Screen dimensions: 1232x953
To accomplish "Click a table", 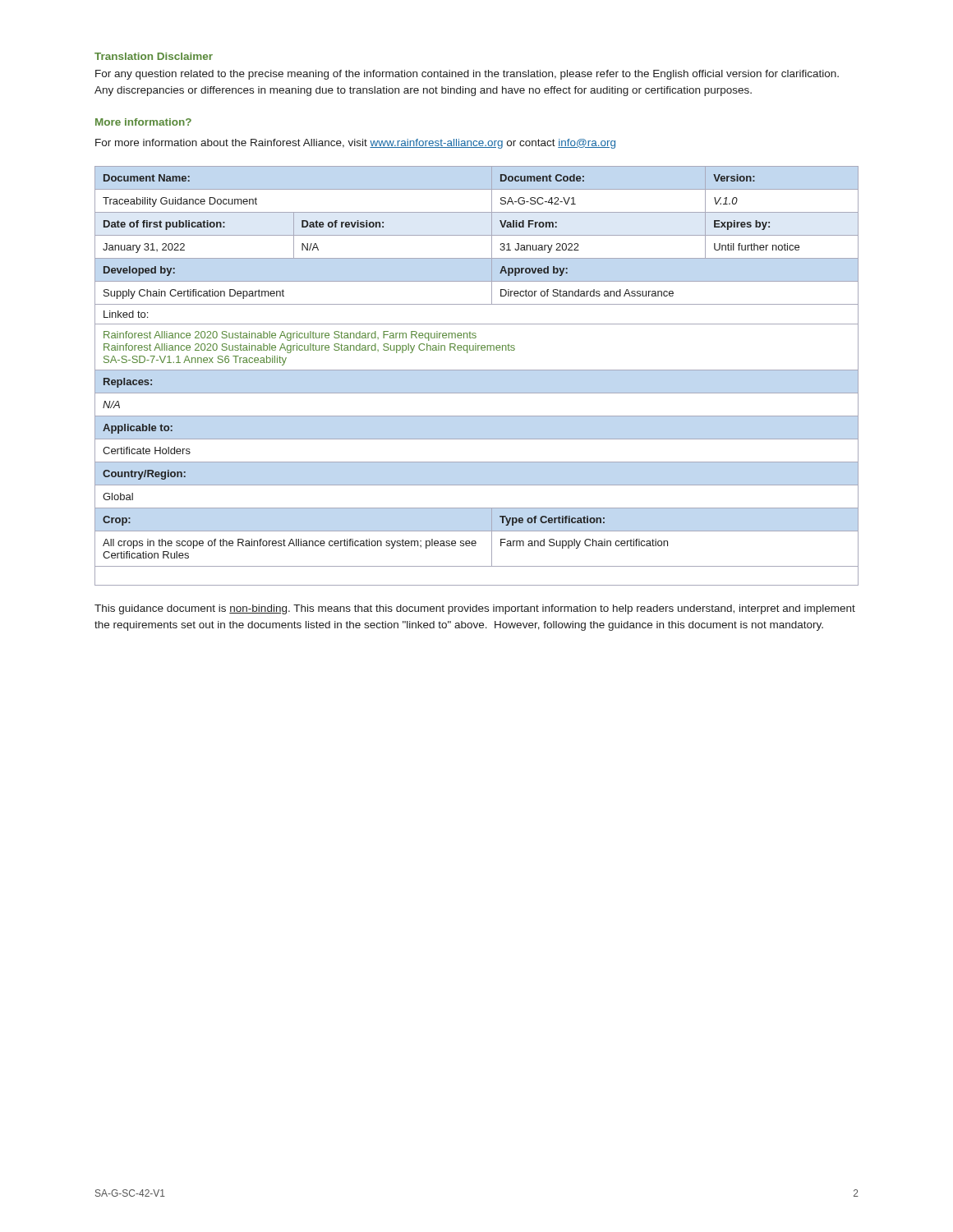I will (476, 376).
